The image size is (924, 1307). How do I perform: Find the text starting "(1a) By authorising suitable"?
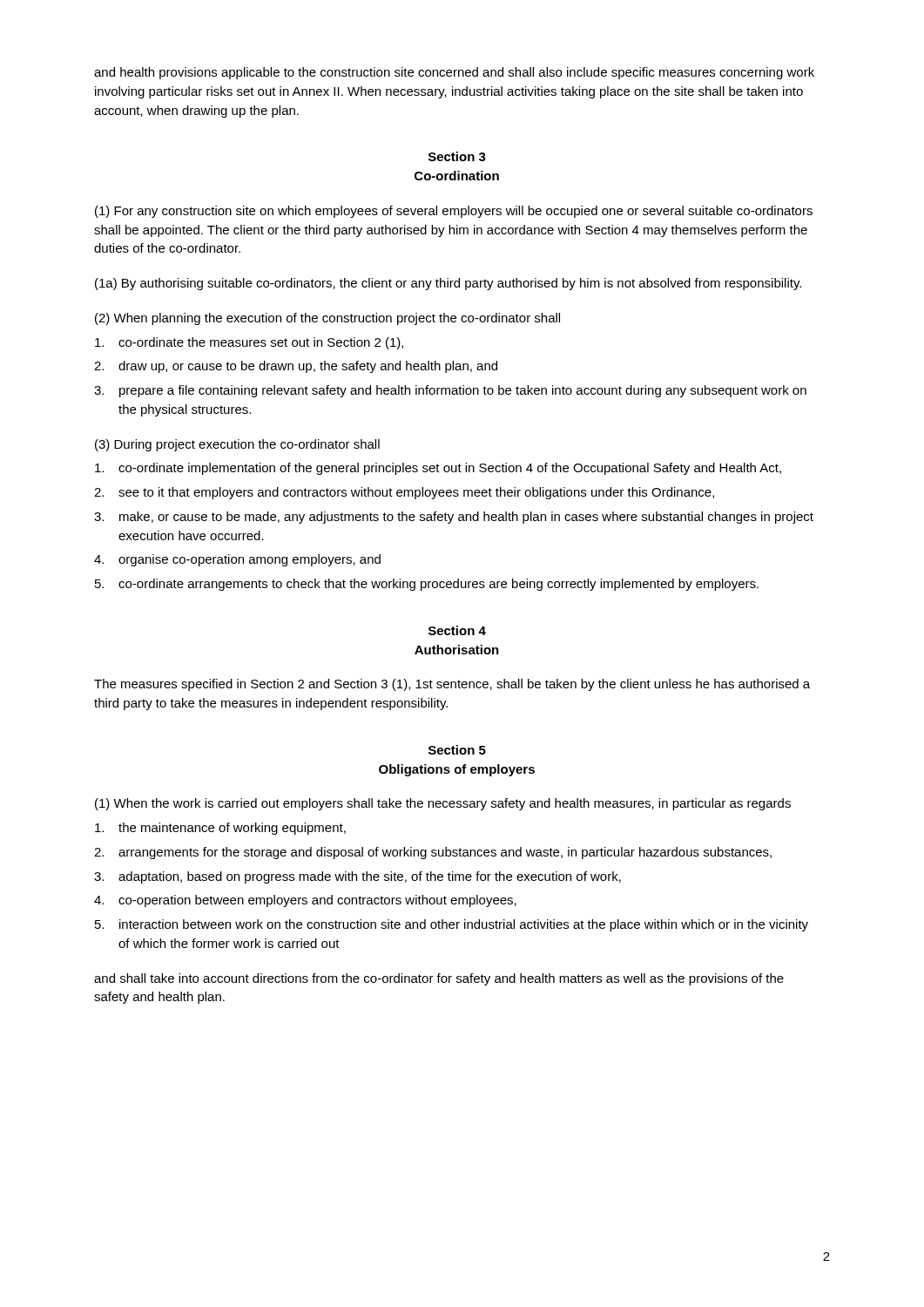pyautogui.click(x=448, y=283)
